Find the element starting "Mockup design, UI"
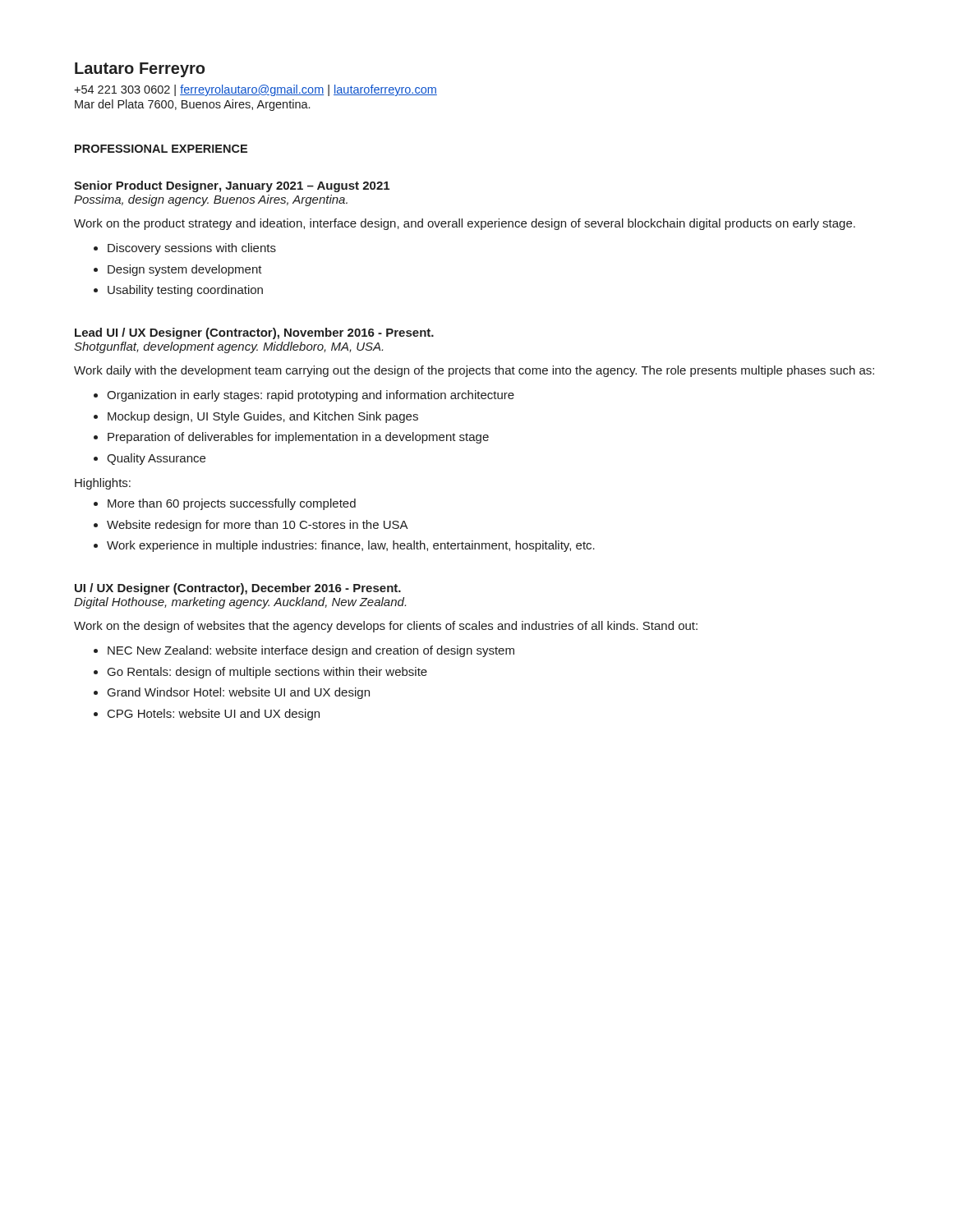Viewport: 953px width, 1232px height. point(263,416)
